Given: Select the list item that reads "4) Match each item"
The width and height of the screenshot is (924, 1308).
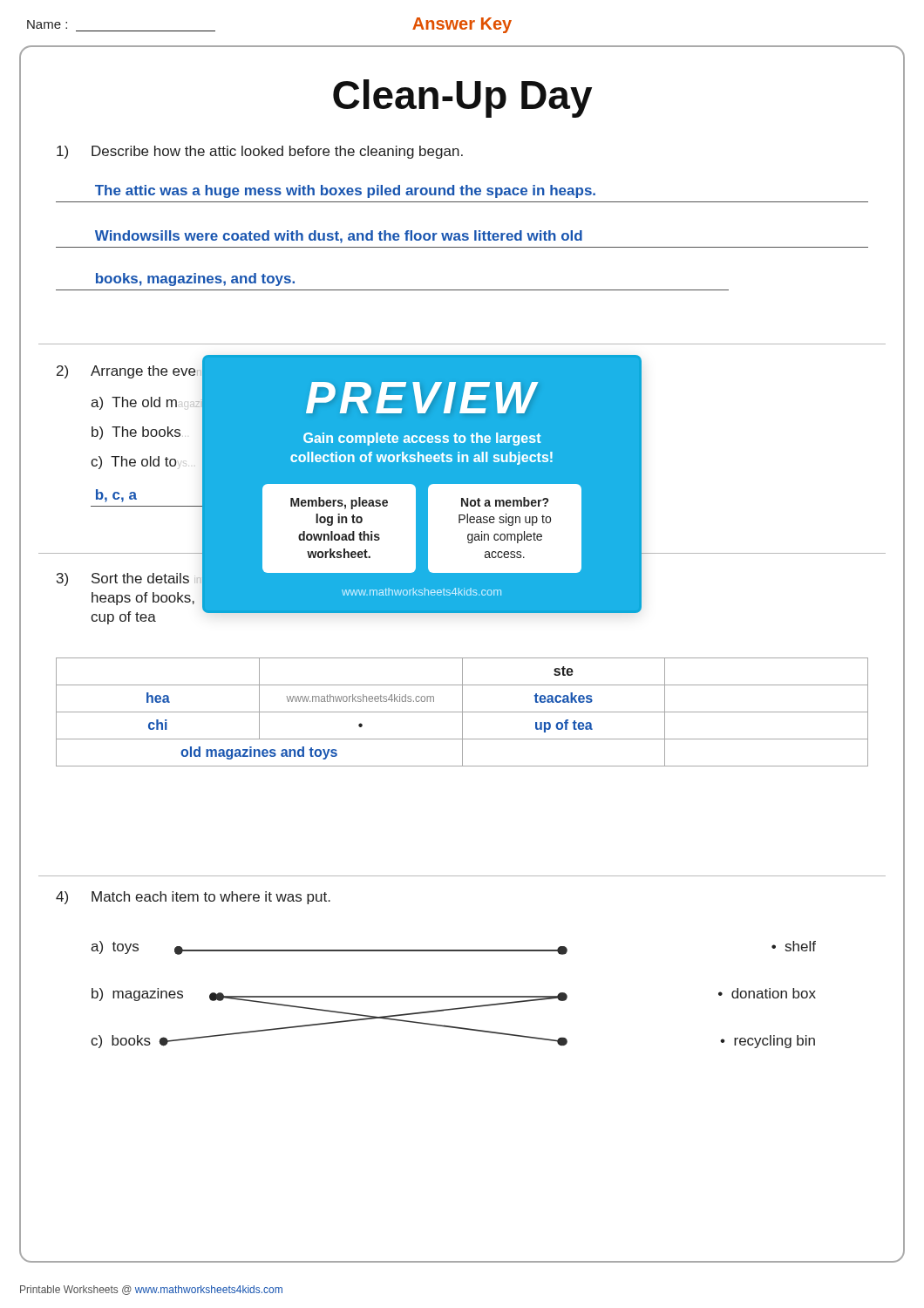Looking at the screenshot, I should (193, 898).
